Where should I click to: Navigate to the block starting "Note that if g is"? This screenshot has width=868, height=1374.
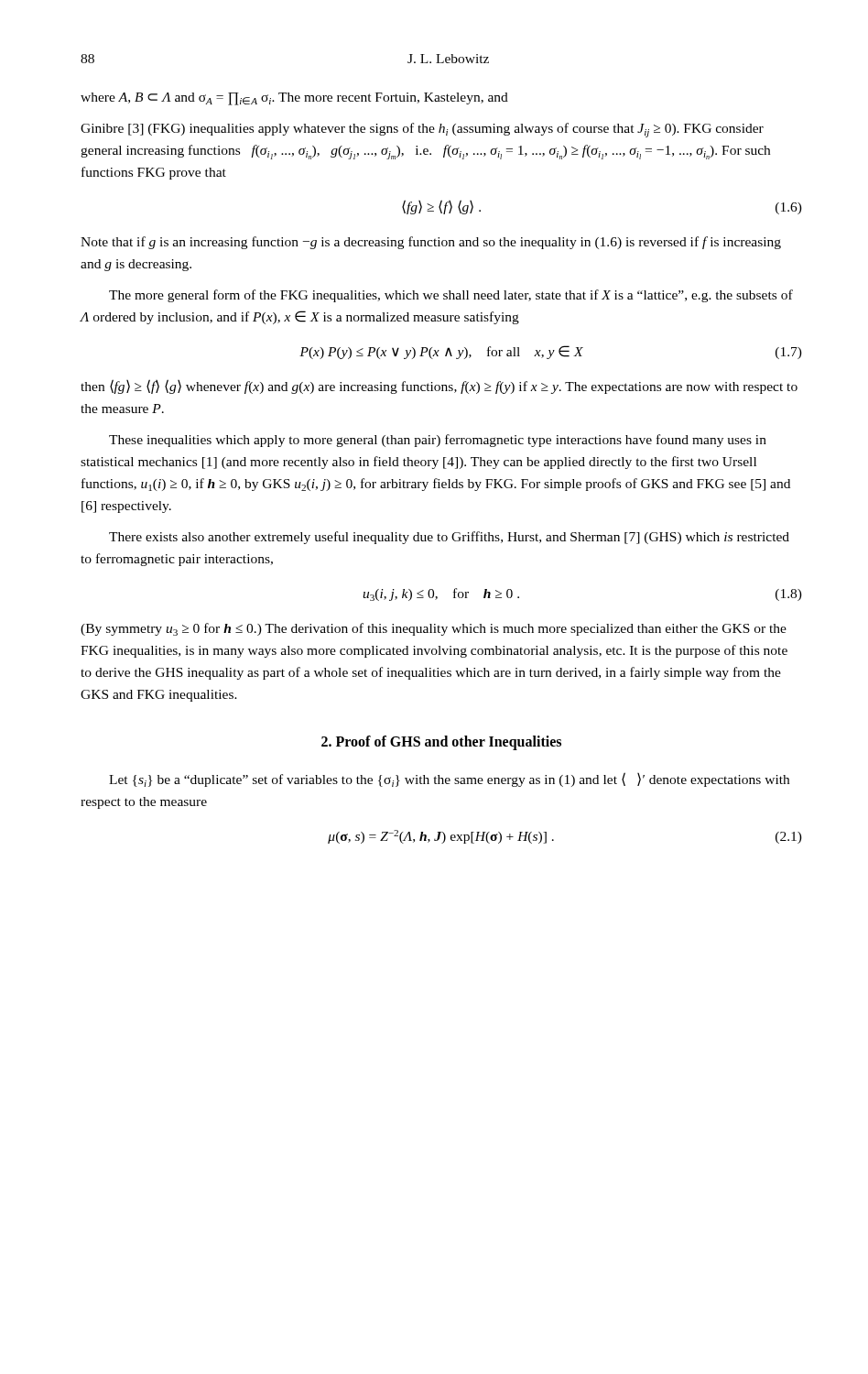click(x=441, y=253)
